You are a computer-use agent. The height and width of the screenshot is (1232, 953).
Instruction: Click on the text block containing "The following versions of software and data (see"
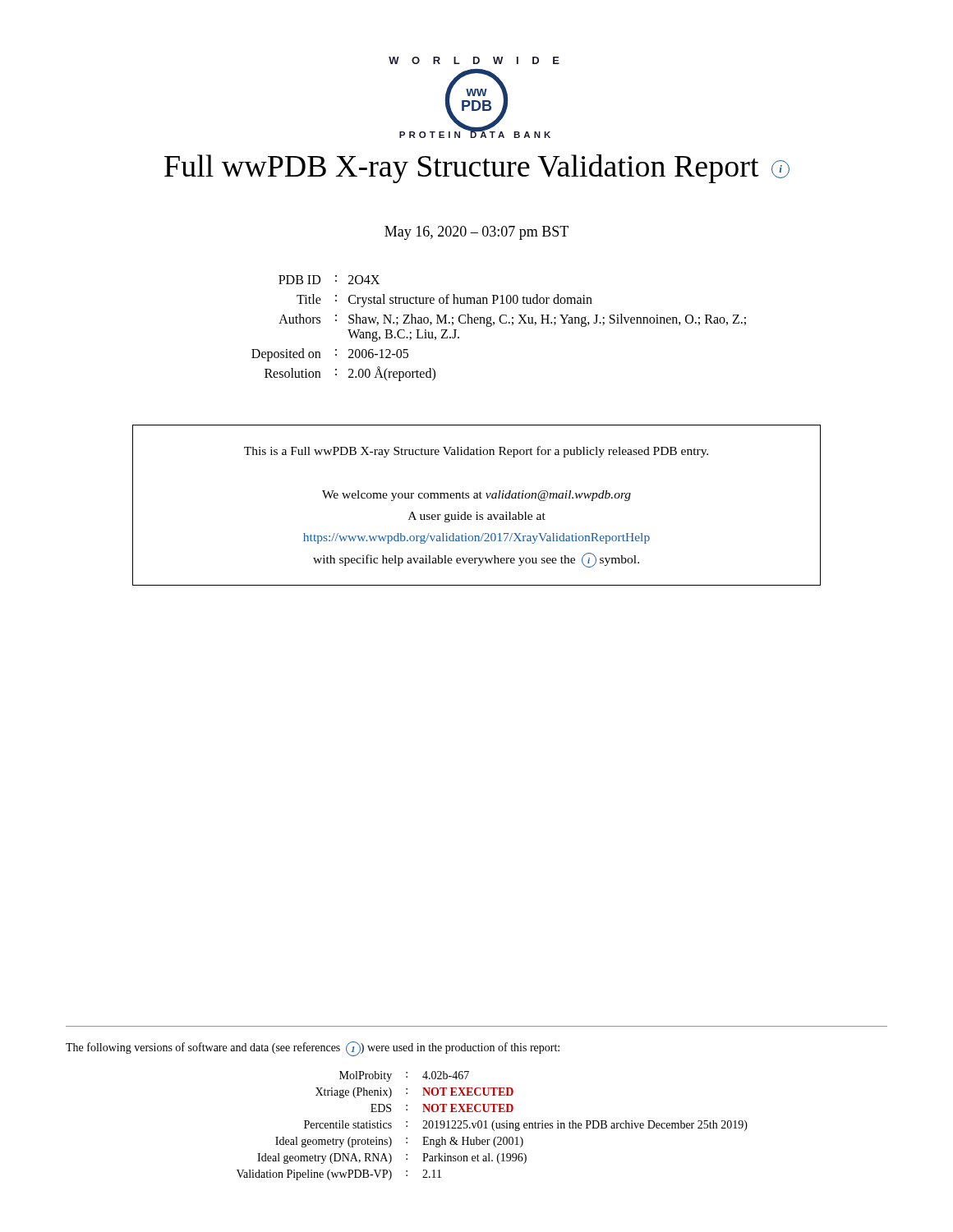point(313,1049)
